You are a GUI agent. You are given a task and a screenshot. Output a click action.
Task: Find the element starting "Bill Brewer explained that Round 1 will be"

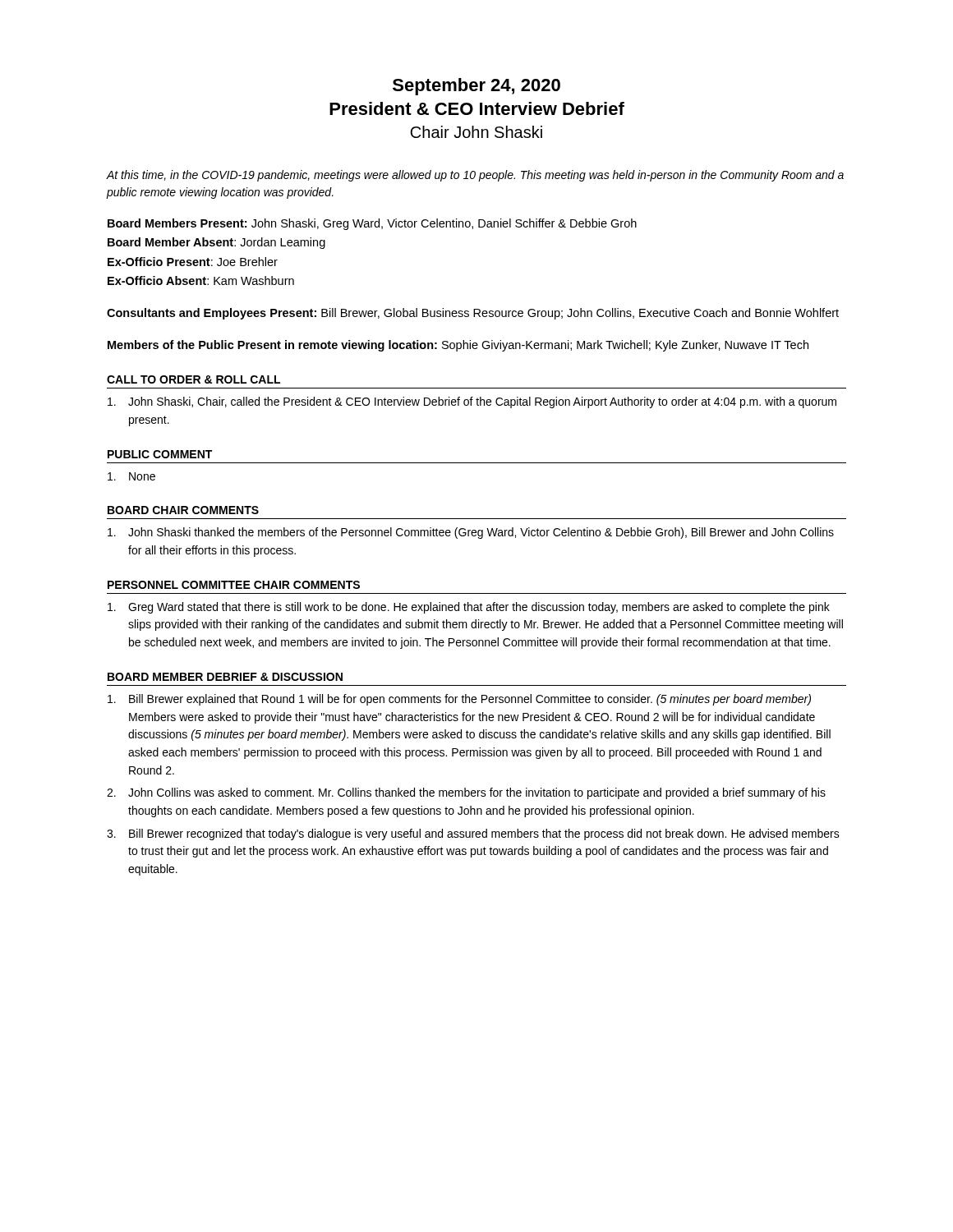(x=476, y=735)
